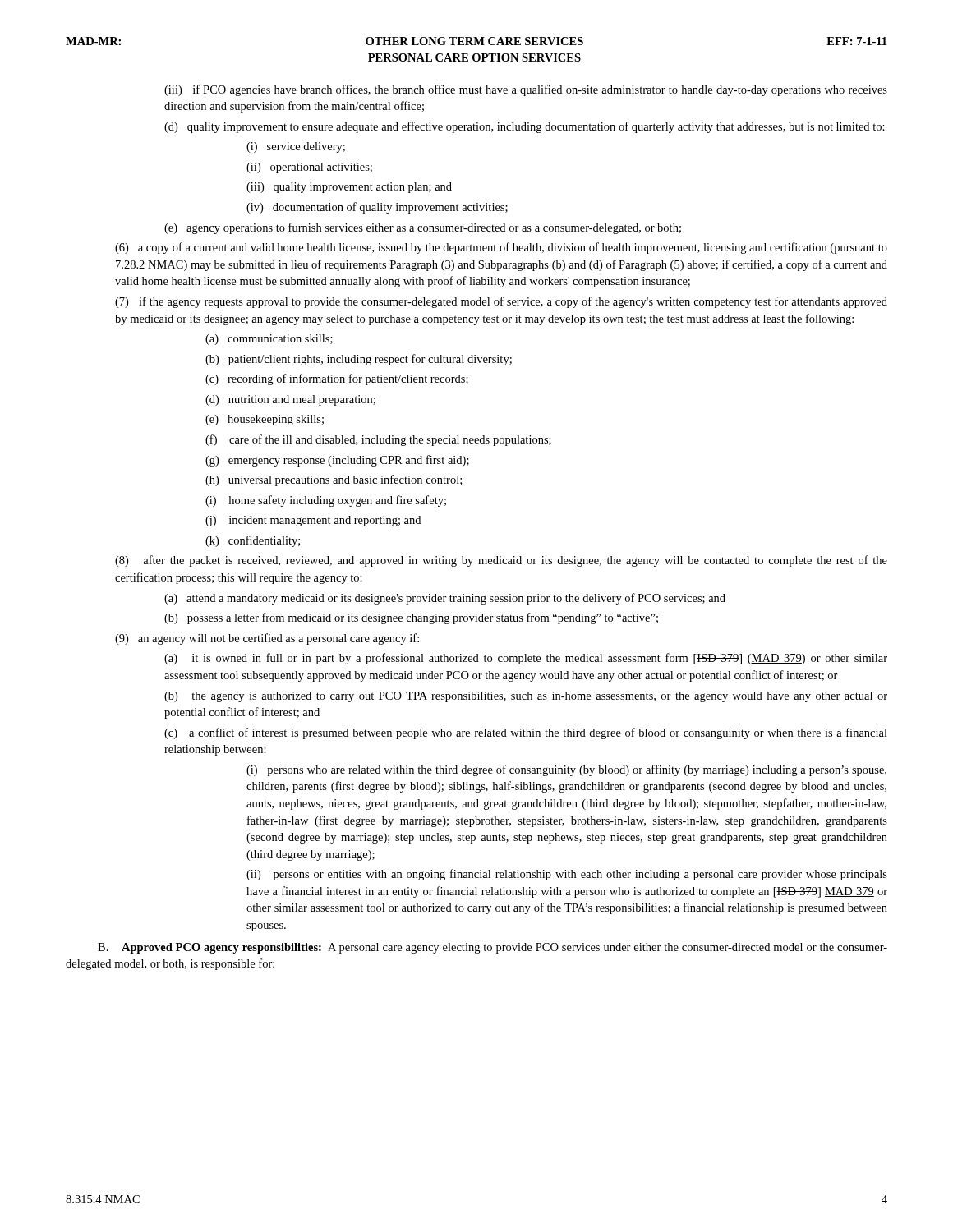Select the text block starting "(i) persons who are"
The image size is (953, 1232).
click(x=476, y=812)
